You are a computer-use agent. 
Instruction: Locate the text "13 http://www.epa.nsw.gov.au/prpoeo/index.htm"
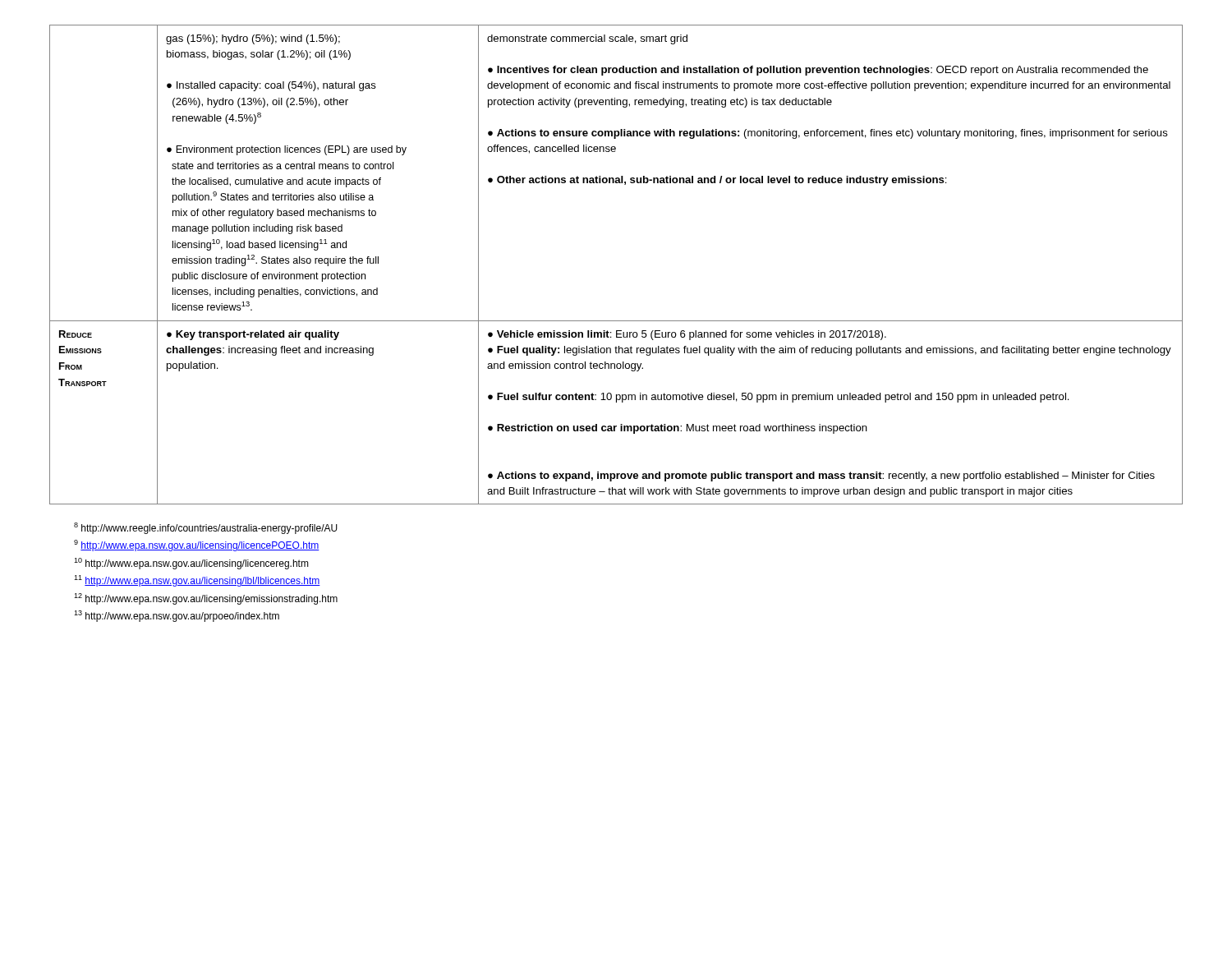coord(177,615)
